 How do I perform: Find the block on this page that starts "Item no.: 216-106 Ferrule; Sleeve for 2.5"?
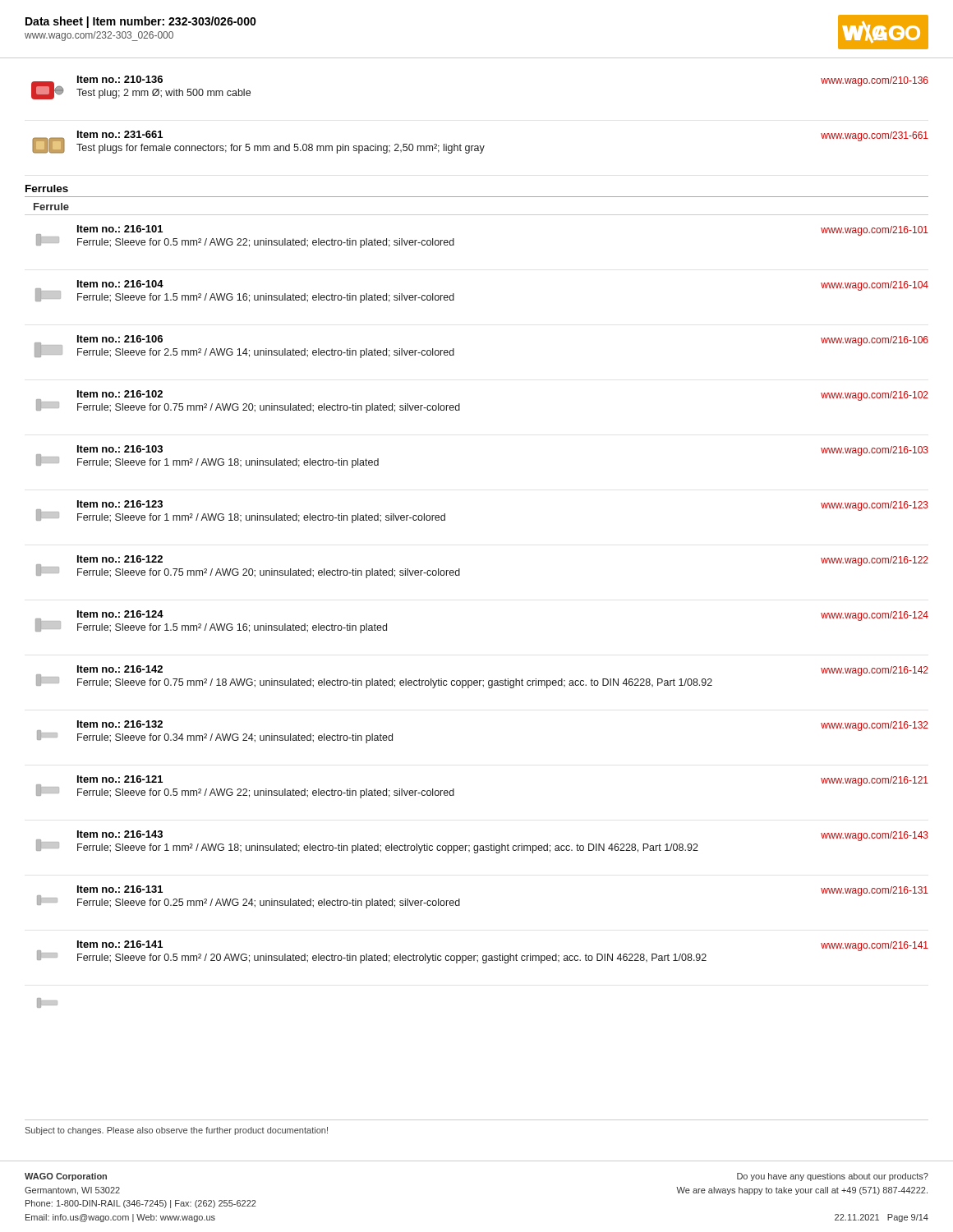coord(143,350)
